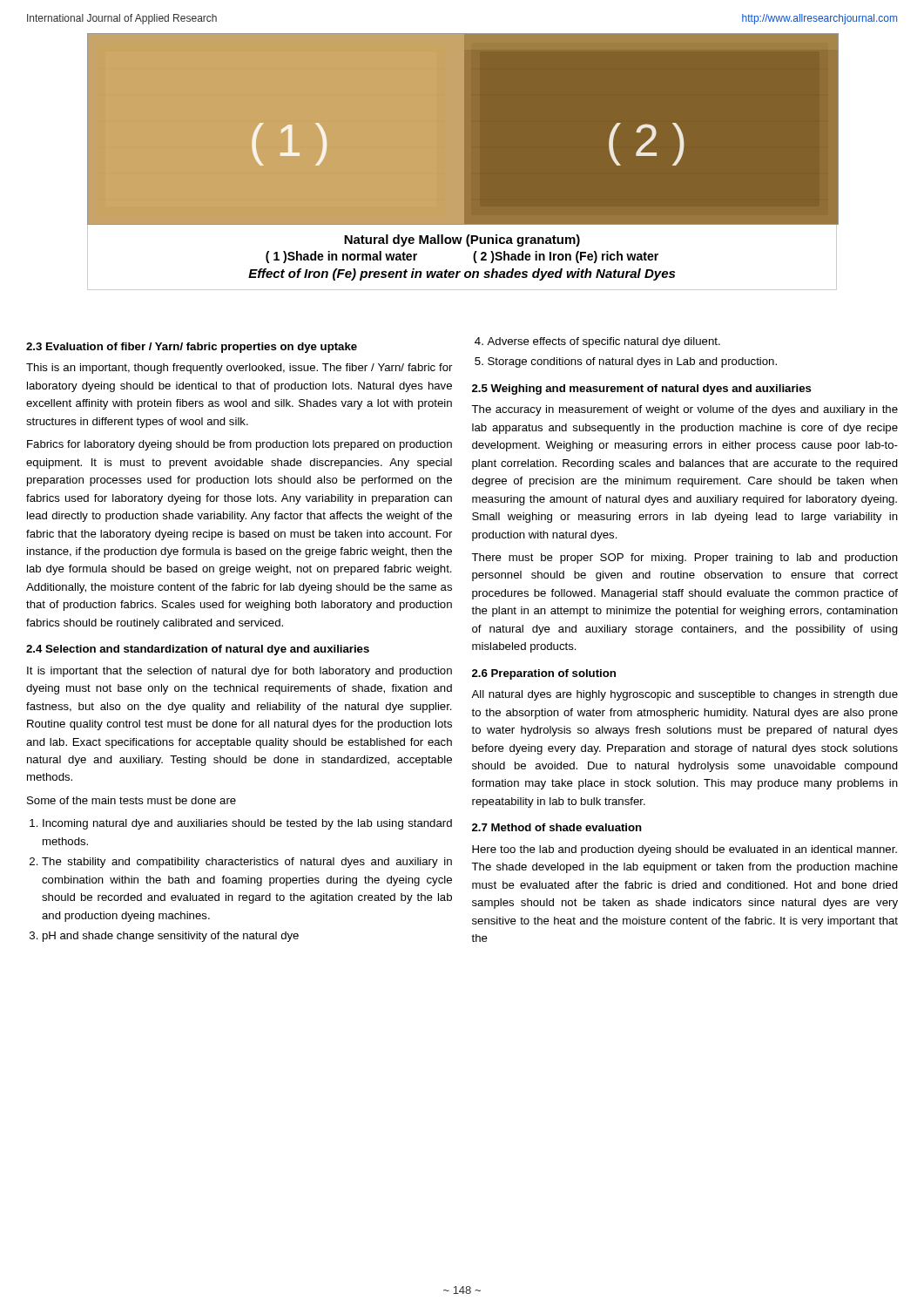Image resolution: width=924 pixels, height=1307 pixels.
Task: Find the block starting "The accuracy in measurement of weight"
Action: pyautogui.click(x=685, y=472)
